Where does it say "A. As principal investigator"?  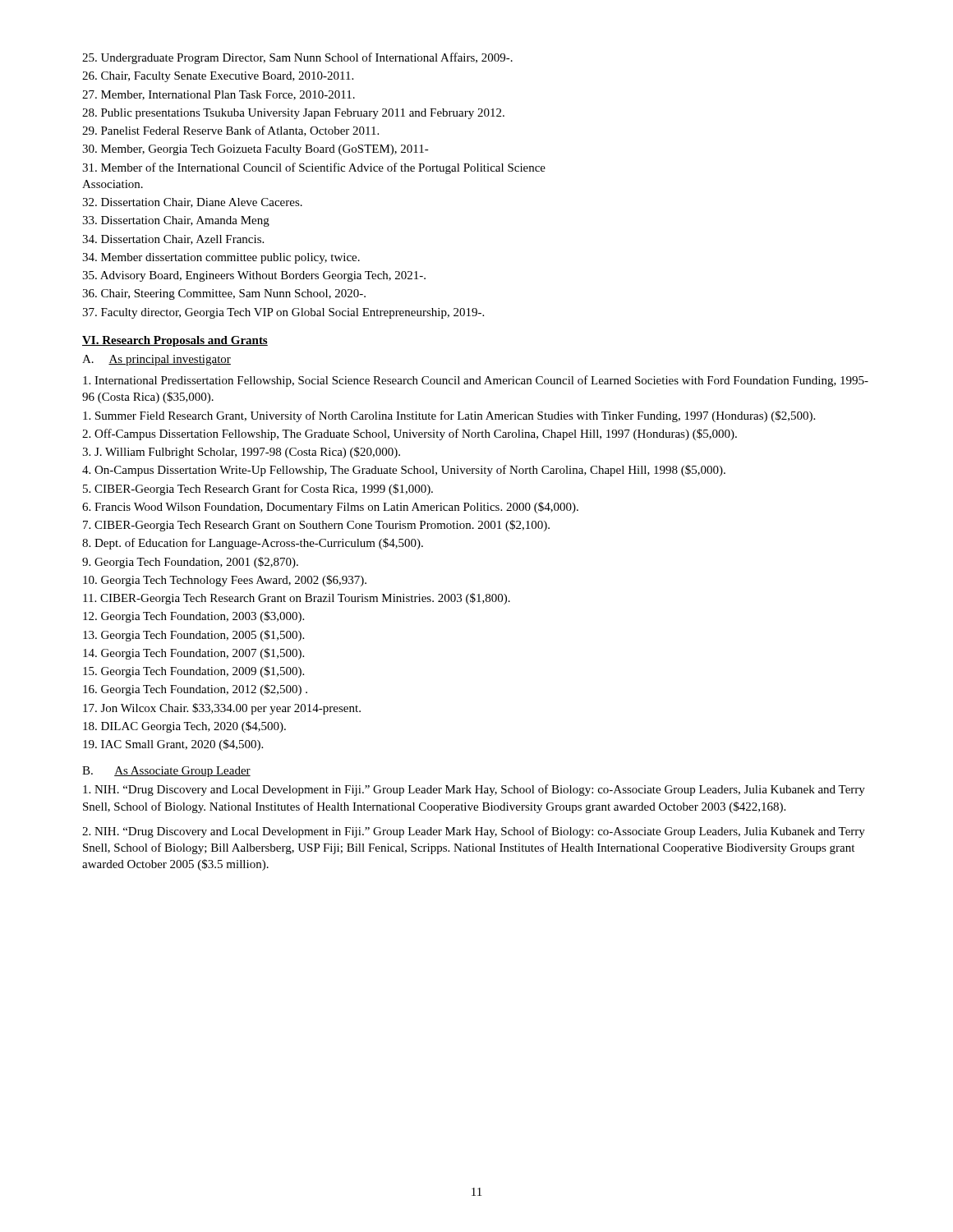tap(156, 359)
